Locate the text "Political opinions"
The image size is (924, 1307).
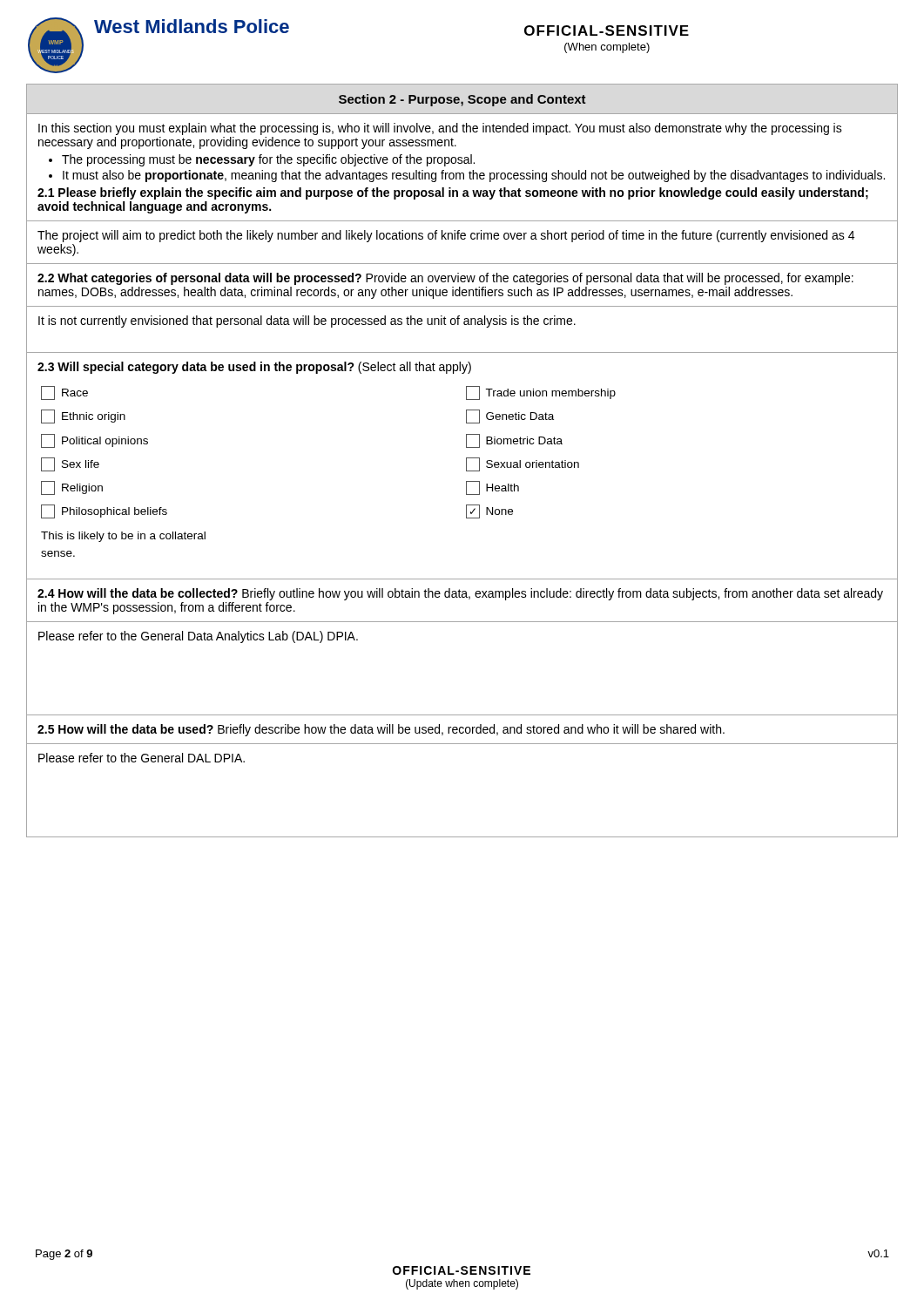click(x=95, y=440)
